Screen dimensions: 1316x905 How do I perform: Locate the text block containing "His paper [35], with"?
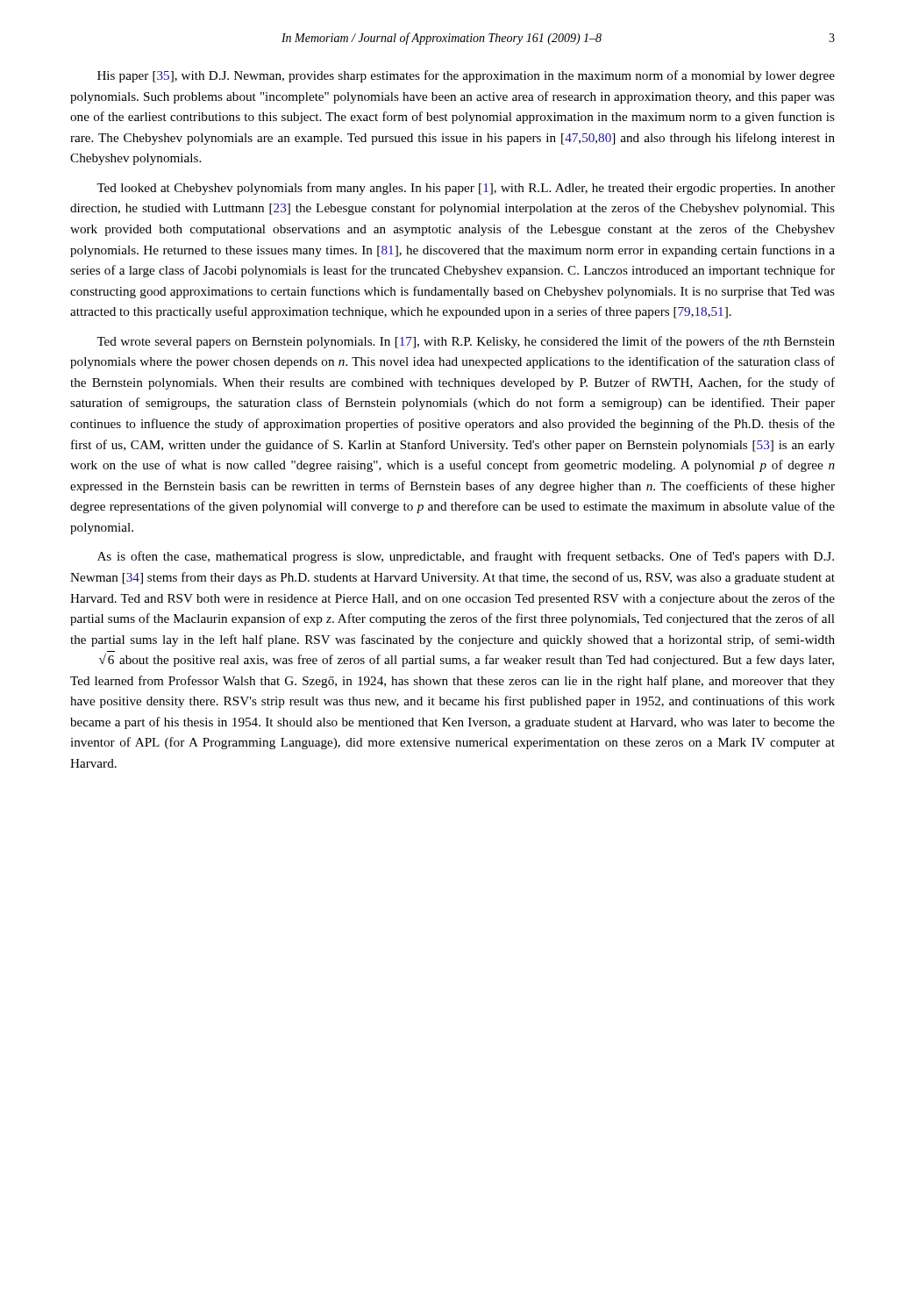click(x=452, y=117)
